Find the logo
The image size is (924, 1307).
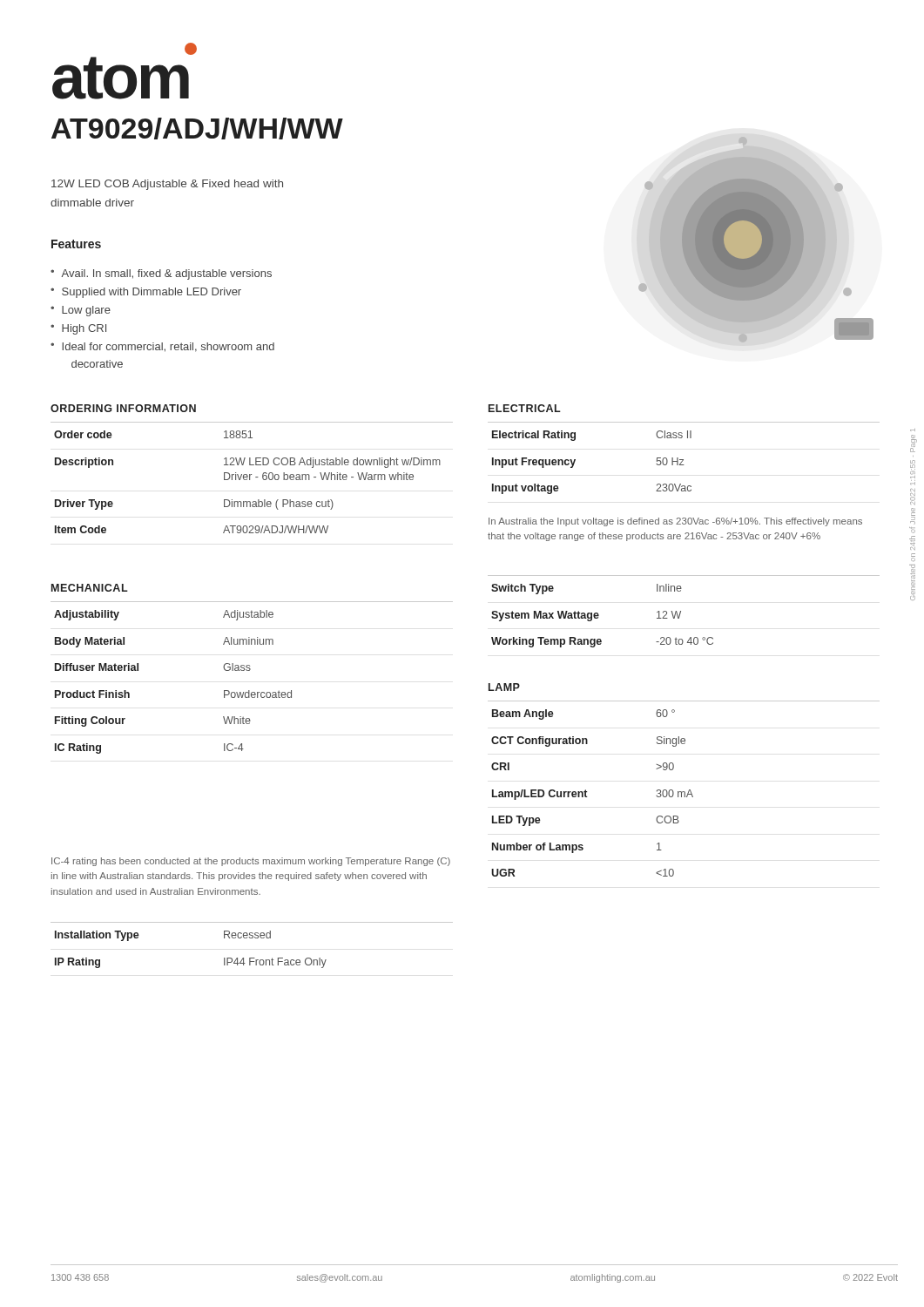tap(129, 74)
